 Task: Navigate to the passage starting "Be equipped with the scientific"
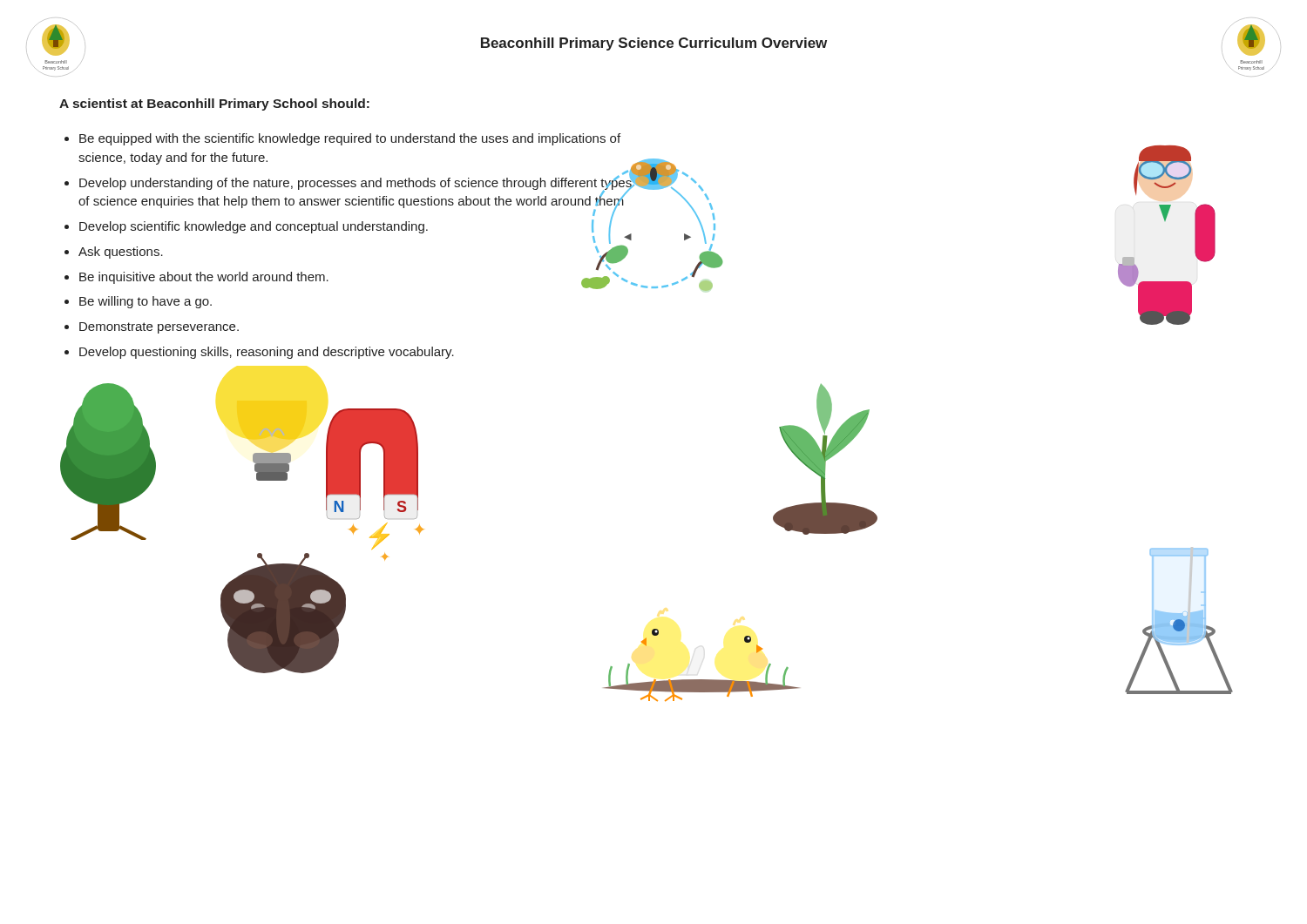point(342,139)
